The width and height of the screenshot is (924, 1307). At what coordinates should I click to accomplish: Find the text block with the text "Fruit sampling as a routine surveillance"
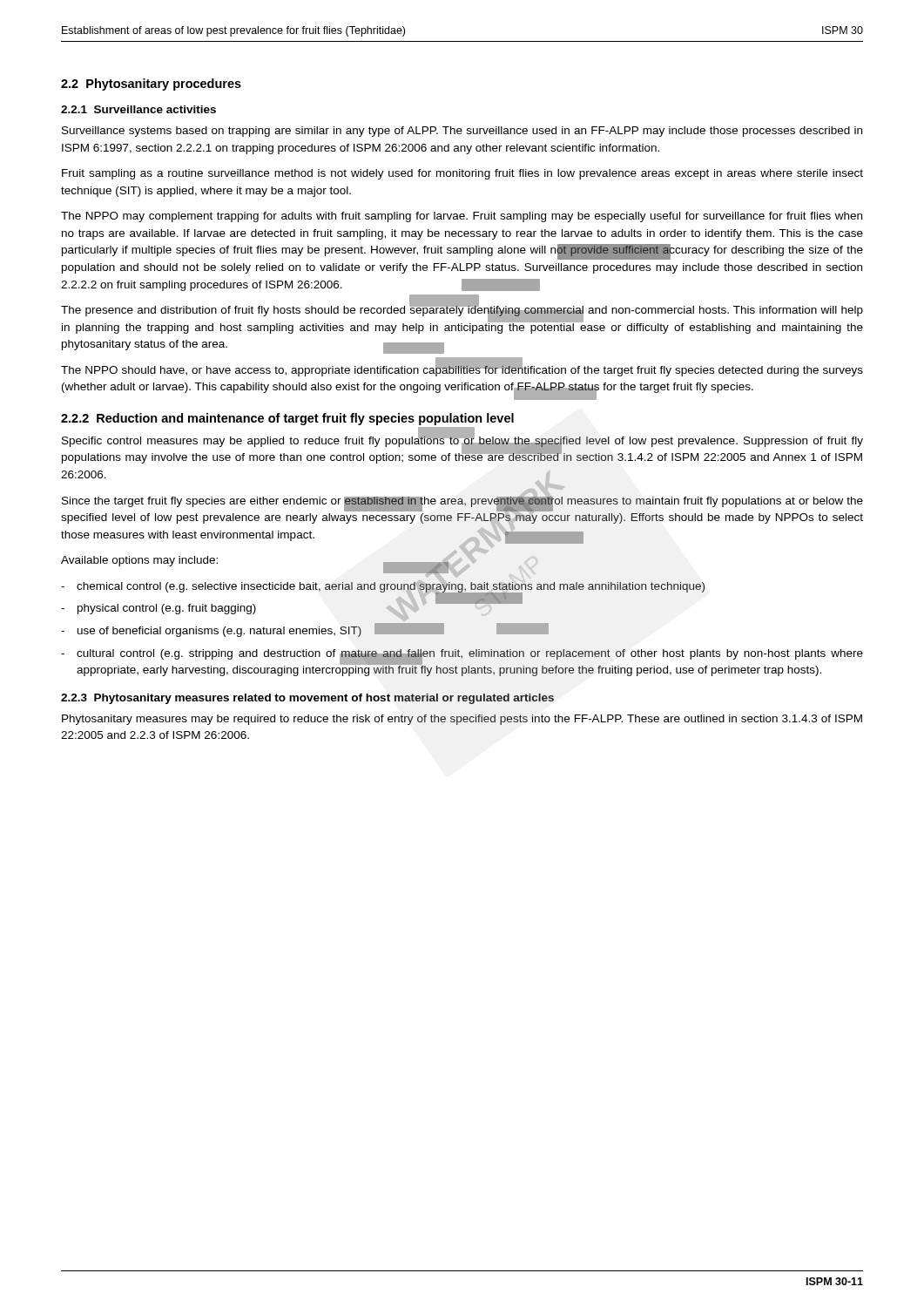coord(462,182)
